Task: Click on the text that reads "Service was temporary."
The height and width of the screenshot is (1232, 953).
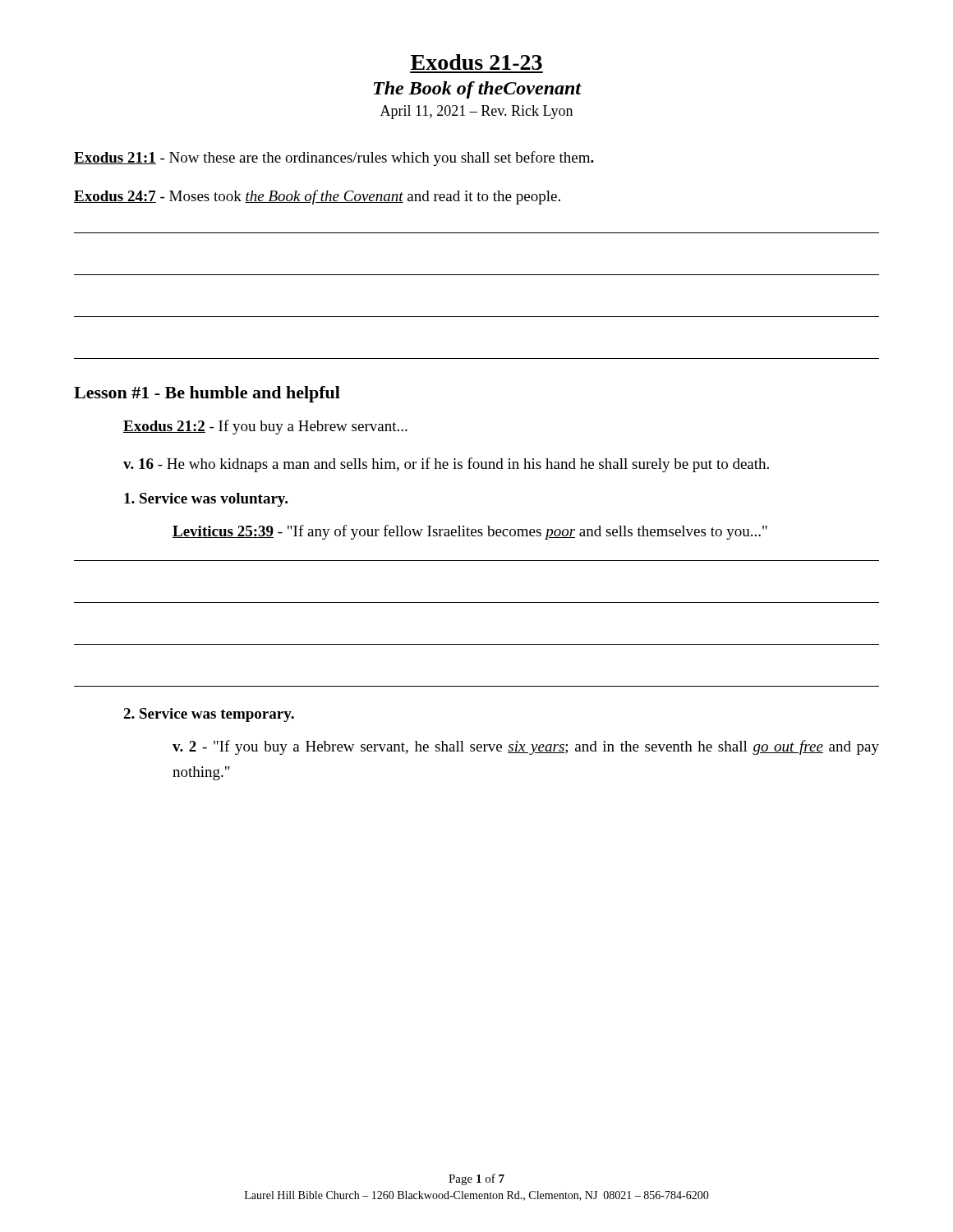Action: [x=209, y=714]
